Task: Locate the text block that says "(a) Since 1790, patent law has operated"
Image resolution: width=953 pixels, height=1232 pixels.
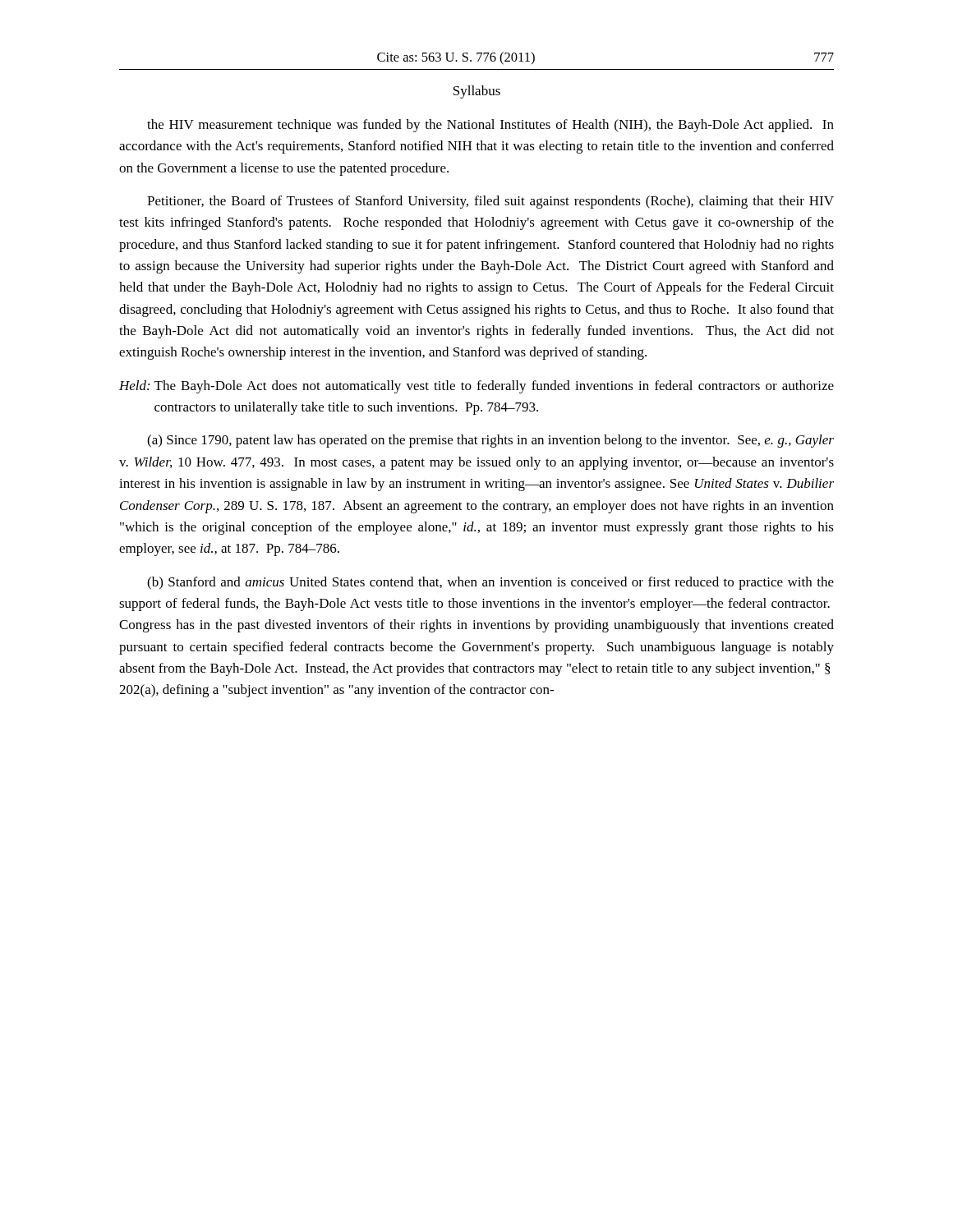Action: click(x=476, y=494)
